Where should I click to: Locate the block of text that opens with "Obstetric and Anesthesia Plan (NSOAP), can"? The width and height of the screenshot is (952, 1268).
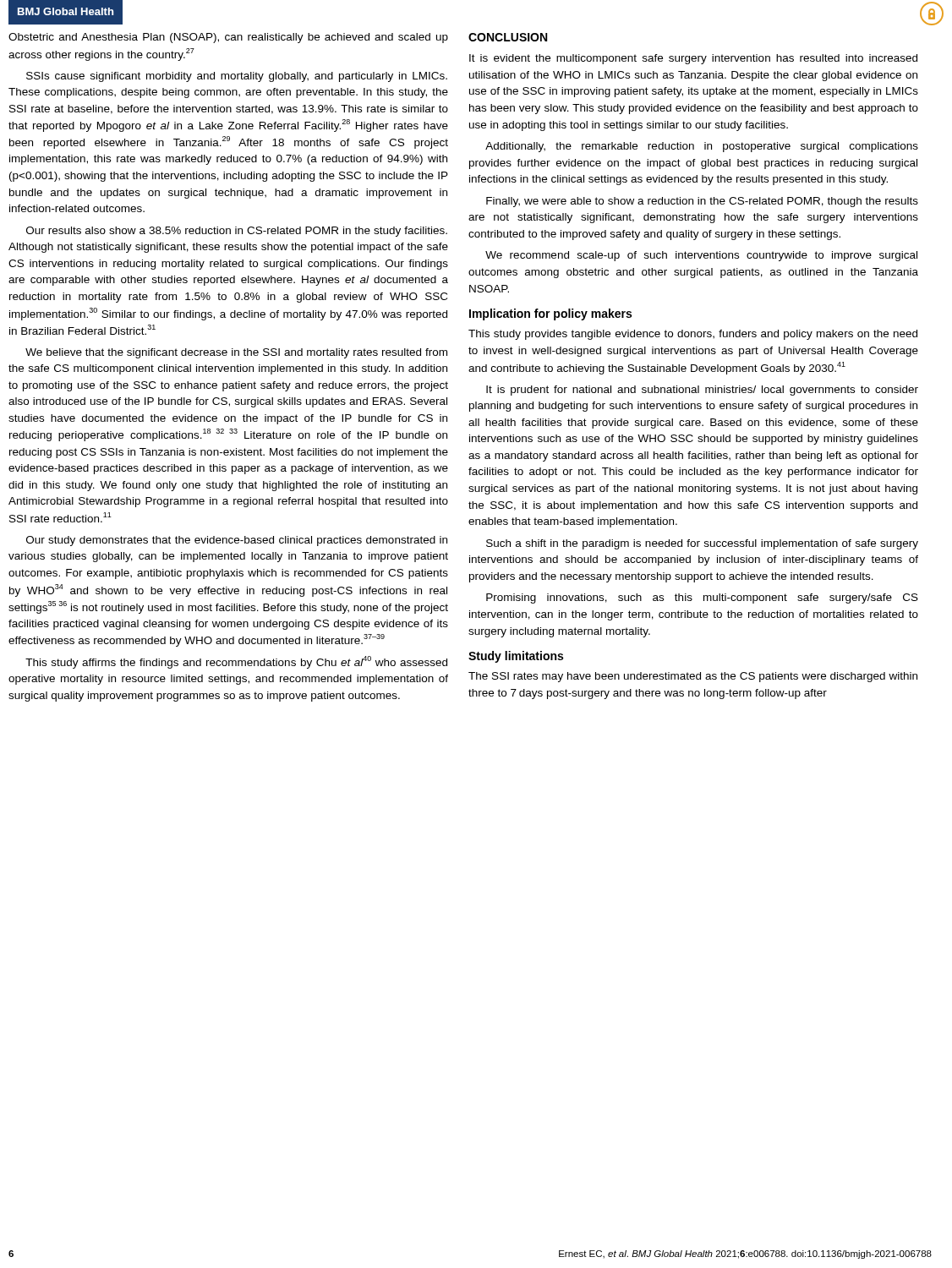228,46
